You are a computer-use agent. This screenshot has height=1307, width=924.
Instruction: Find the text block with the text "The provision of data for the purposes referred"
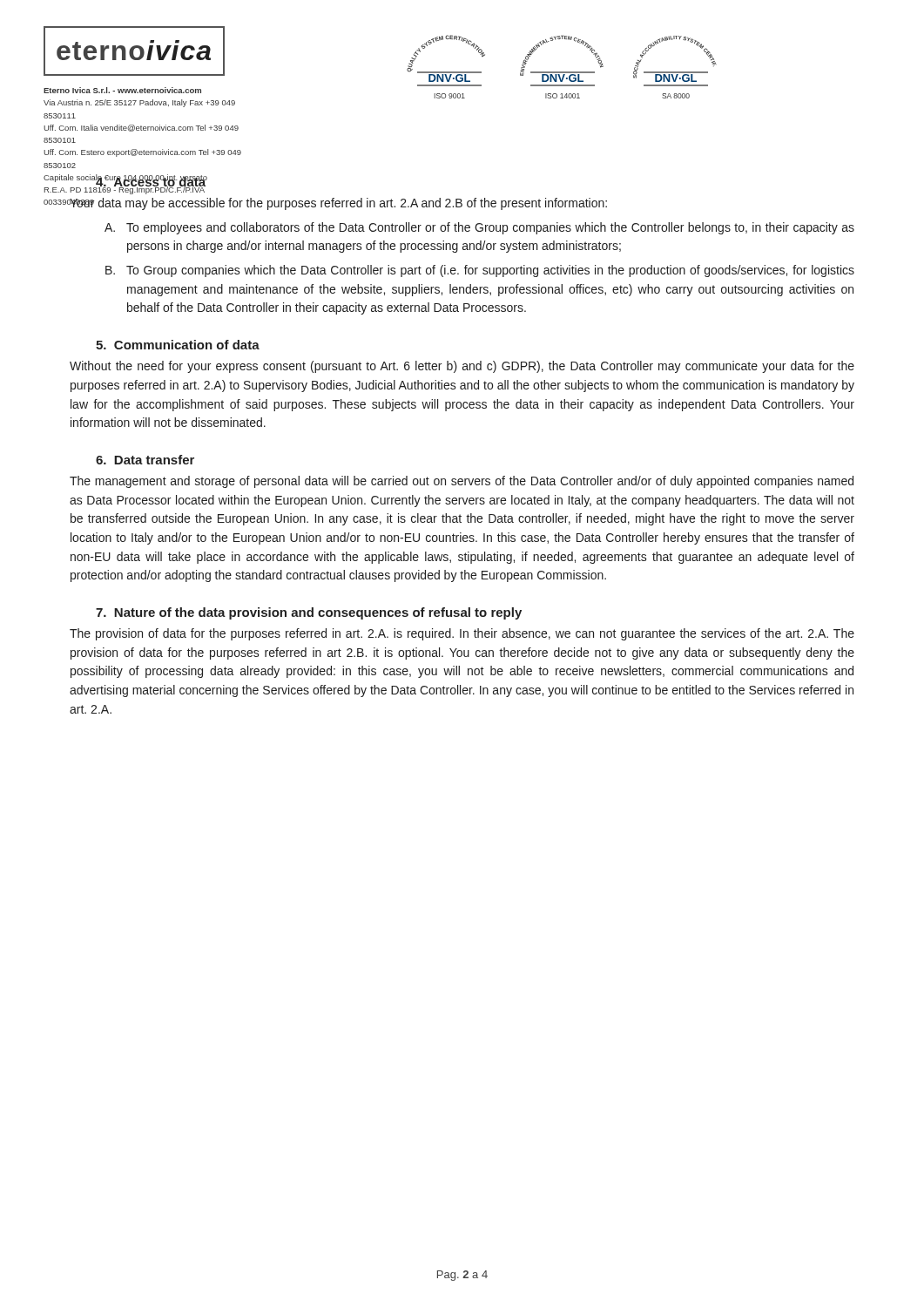pyautogui.click(x=462, y=671)
